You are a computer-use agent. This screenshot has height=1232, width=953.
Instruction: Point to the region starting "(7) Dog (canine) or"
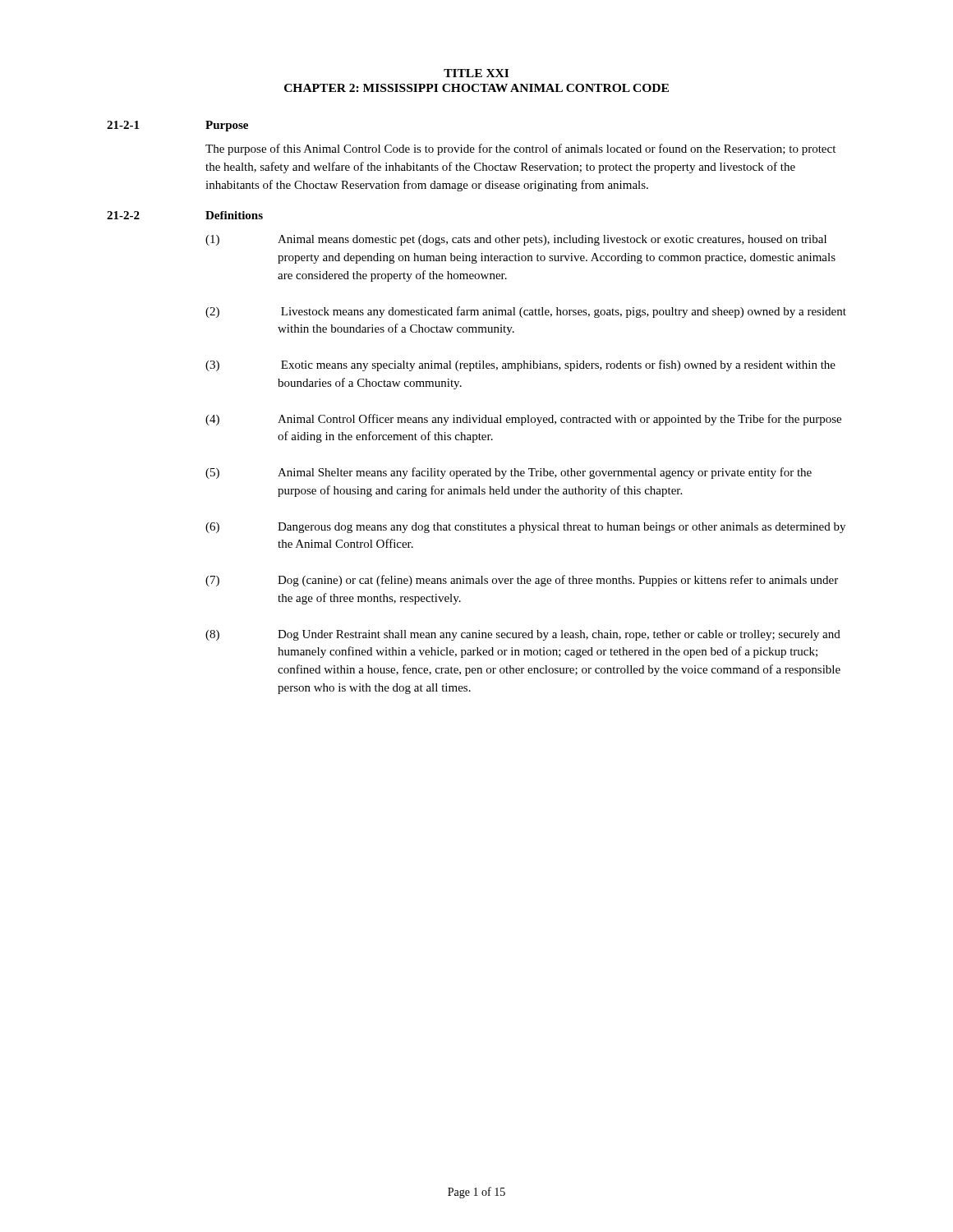526,590
